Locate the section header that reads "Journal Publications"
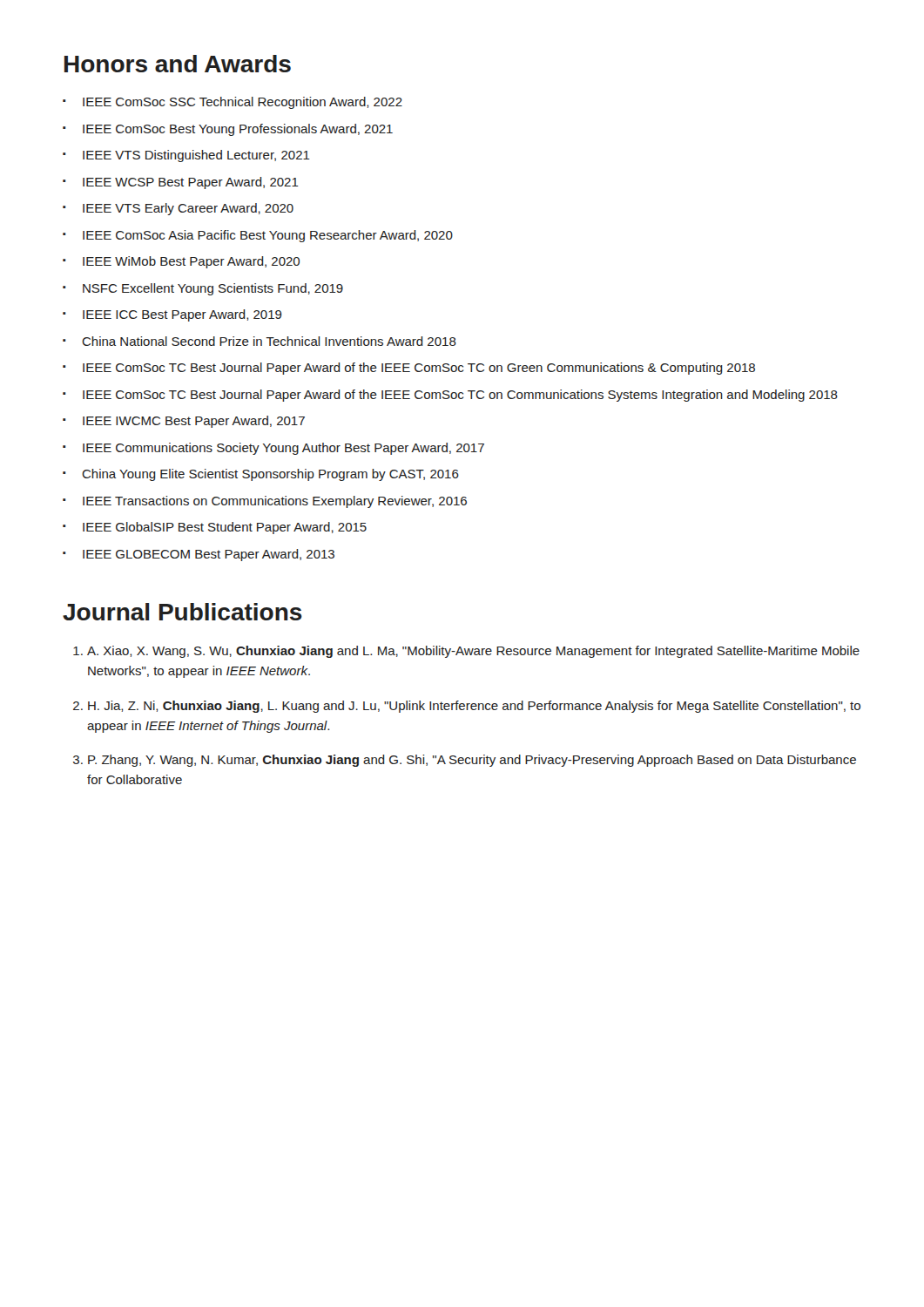This screenshot has width=924, height=1307. [183, 612]
